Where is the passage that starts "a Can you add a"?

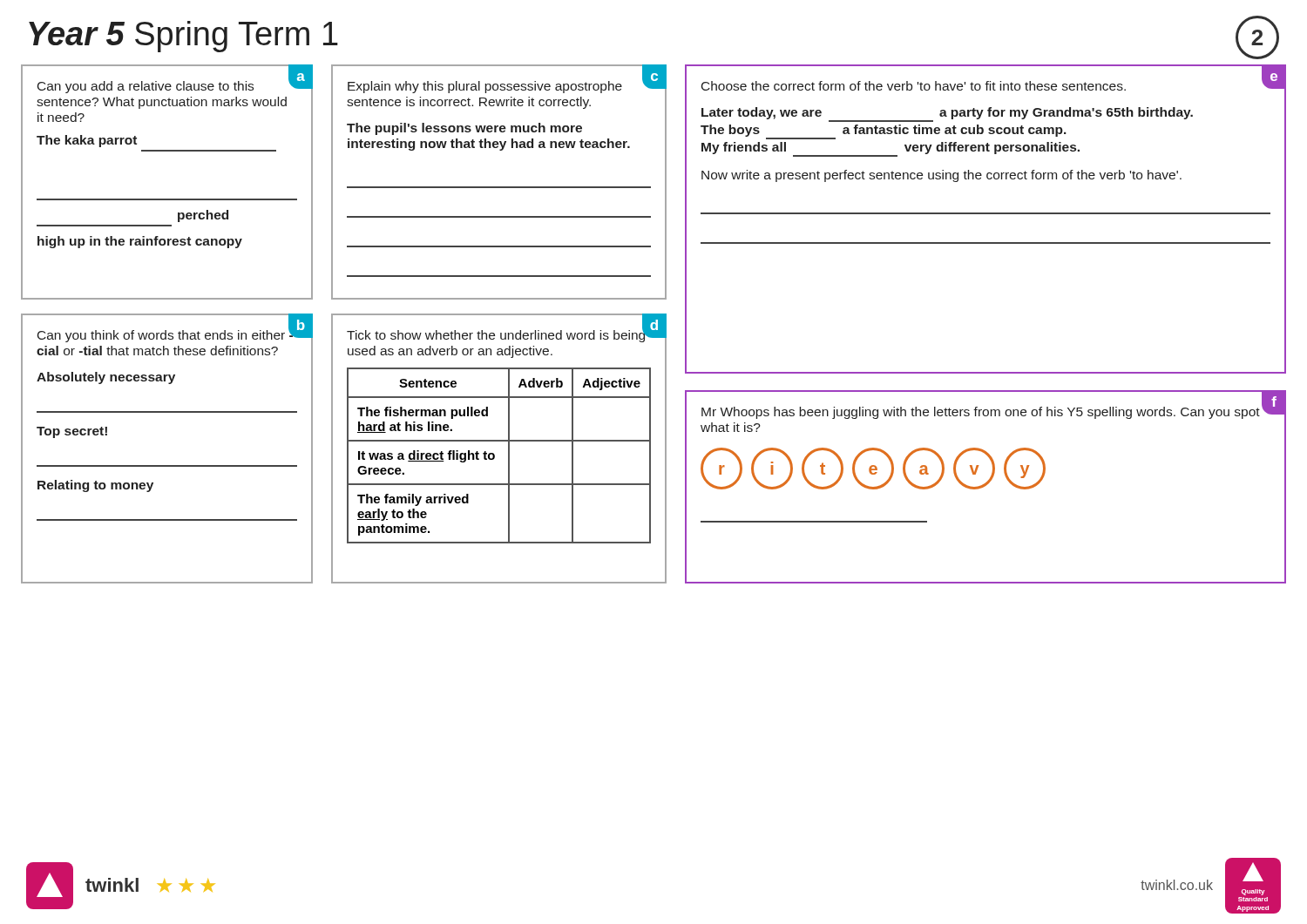click(175, 157)
